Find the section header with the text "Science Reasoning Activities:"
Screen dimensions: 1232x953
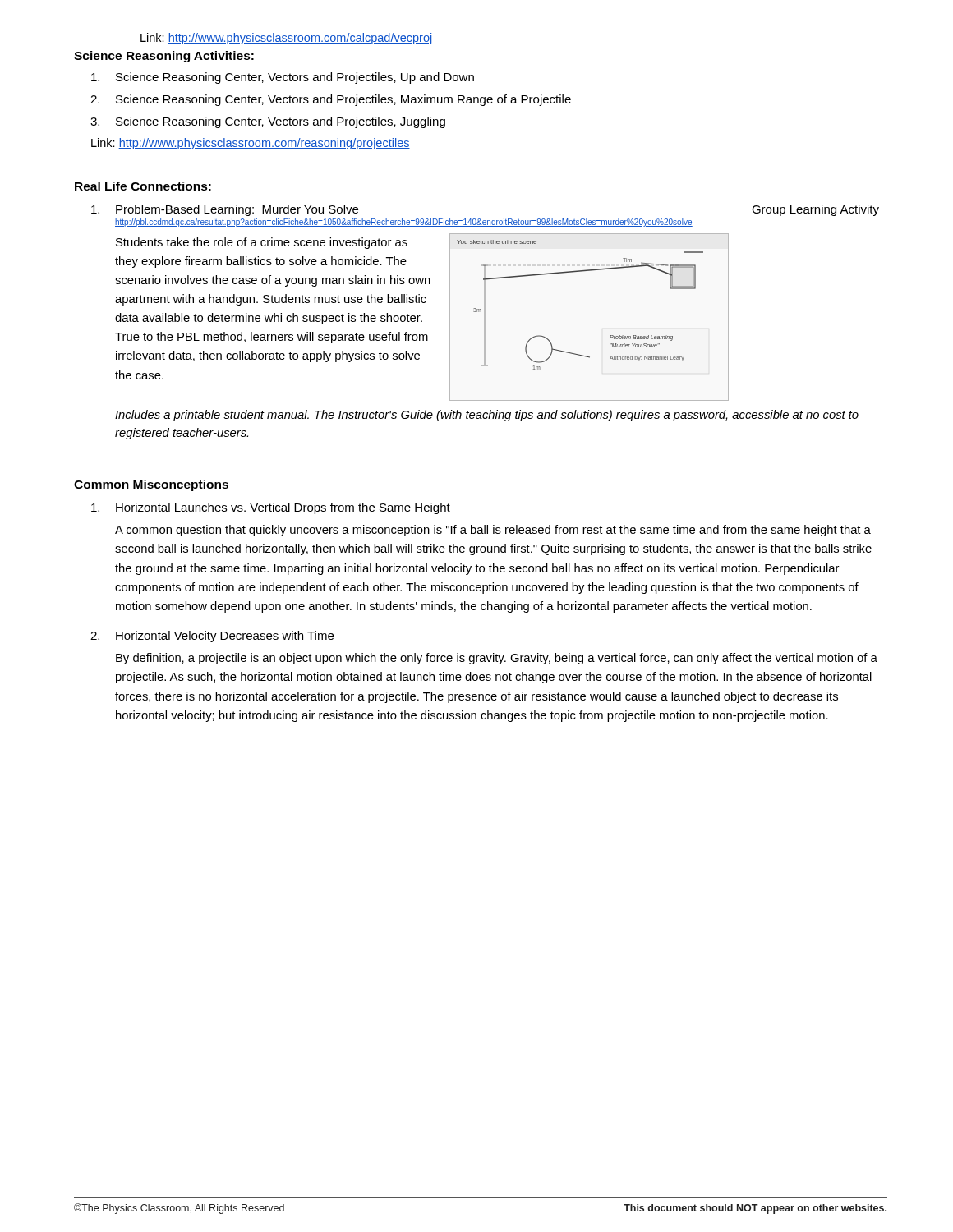click(164, 55)
